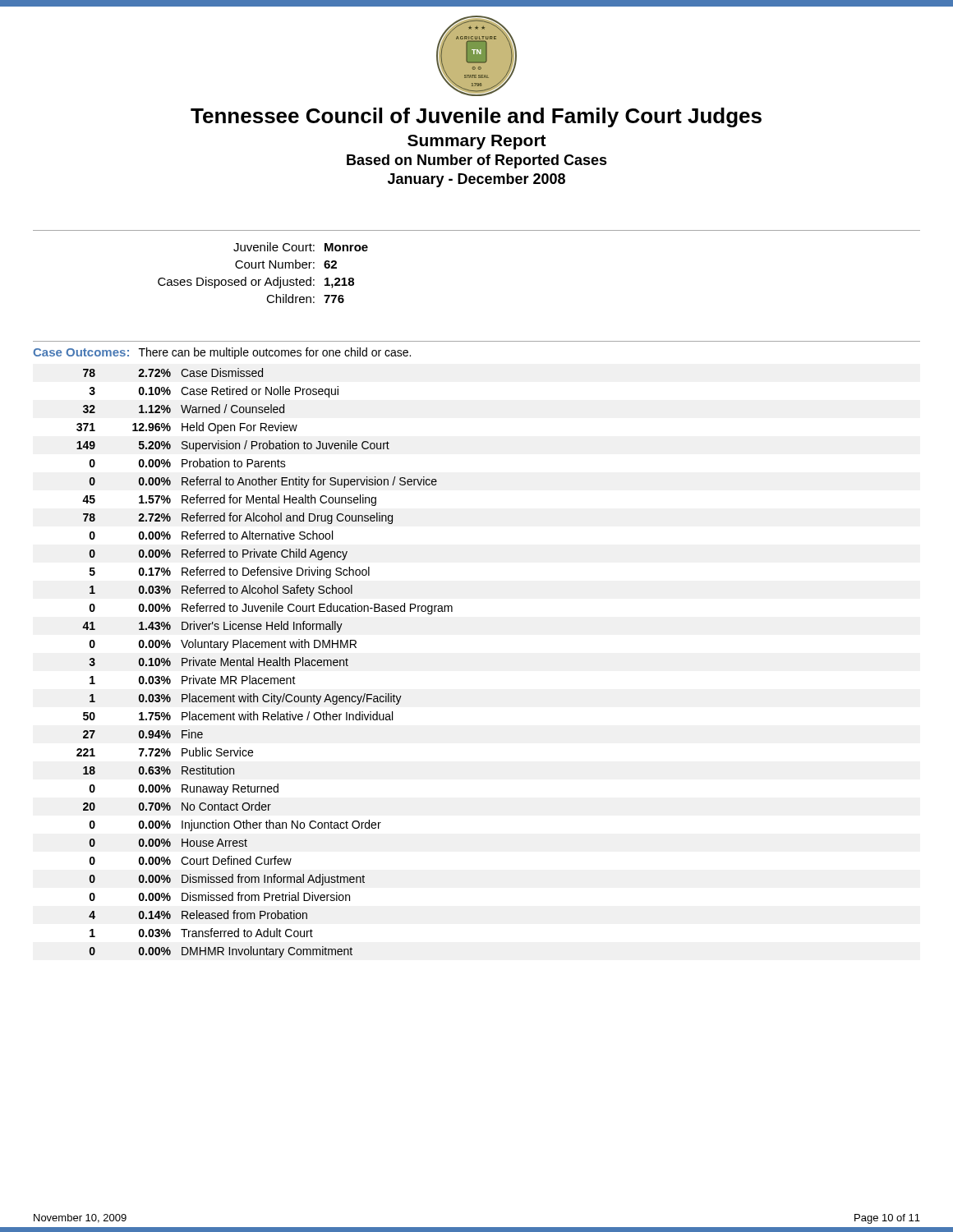Click on the block starting "Juvenile Court: Monroe Court Number:"
This screenshot has width=953, height=1232.
click(x=301, y=247)
